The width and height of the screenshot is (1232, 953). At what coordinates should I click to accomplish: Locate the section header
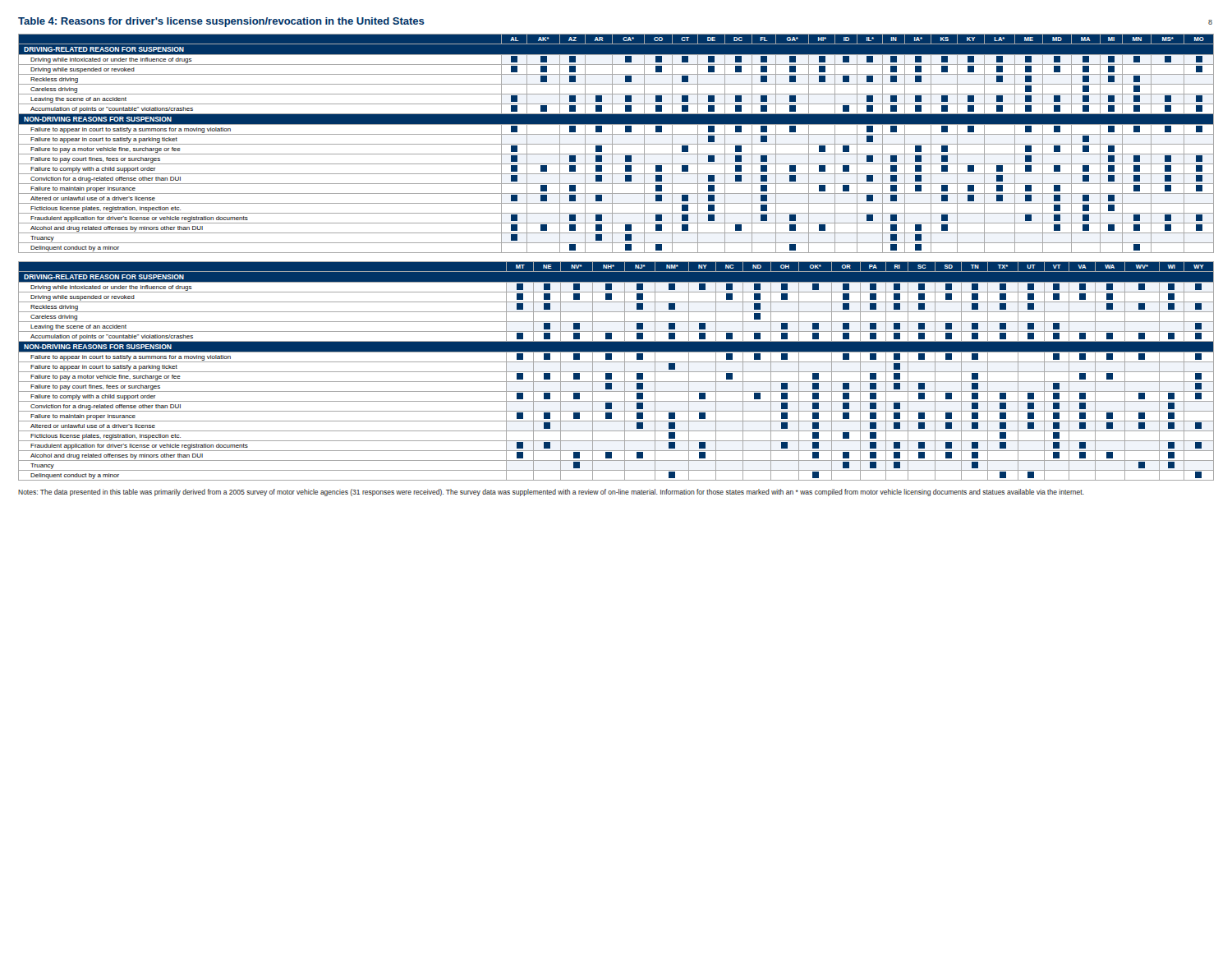pyautogui.click(x=221, y=21)
